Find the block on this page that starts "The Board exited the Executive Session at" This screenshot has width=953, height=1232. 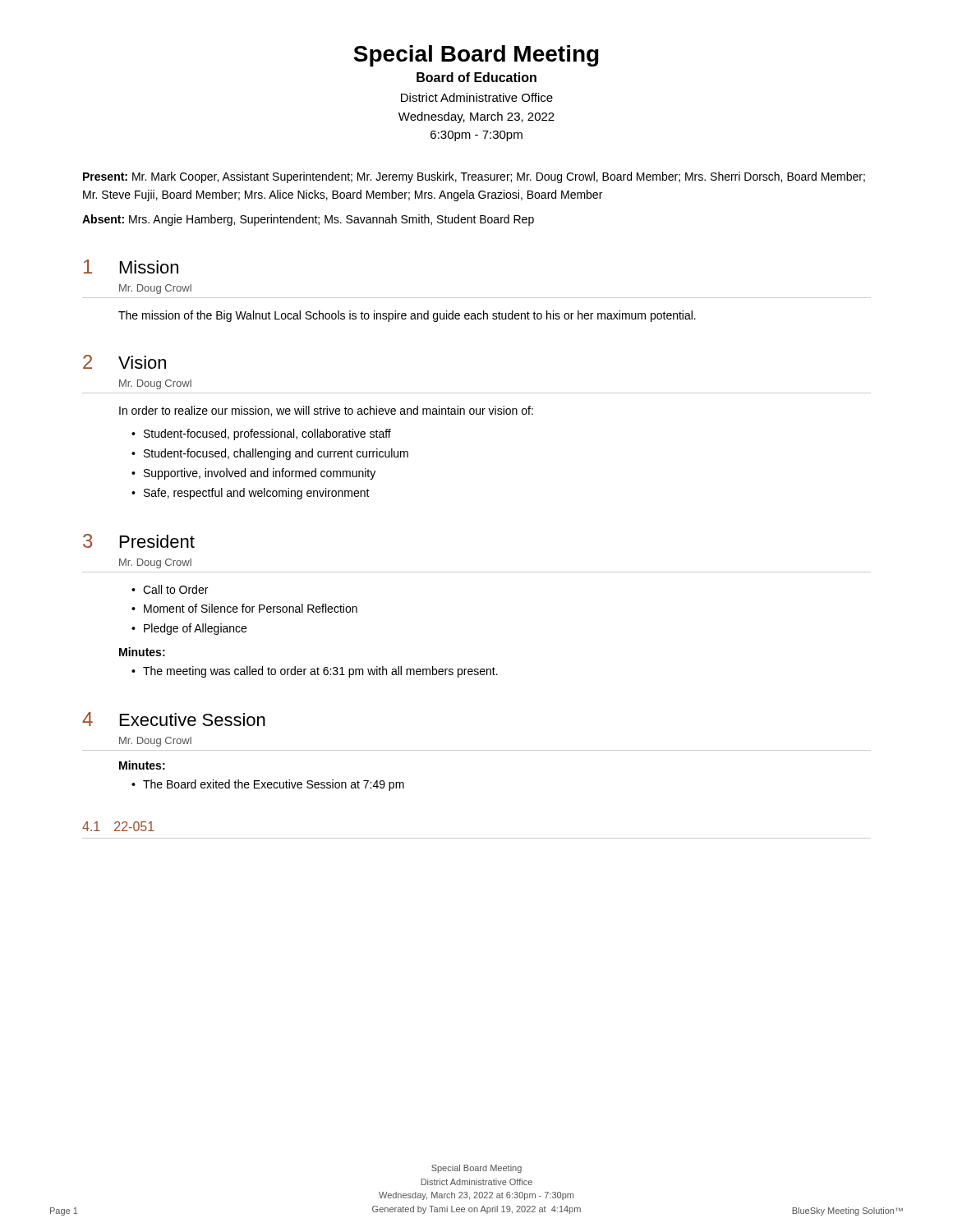pos(274,784)
